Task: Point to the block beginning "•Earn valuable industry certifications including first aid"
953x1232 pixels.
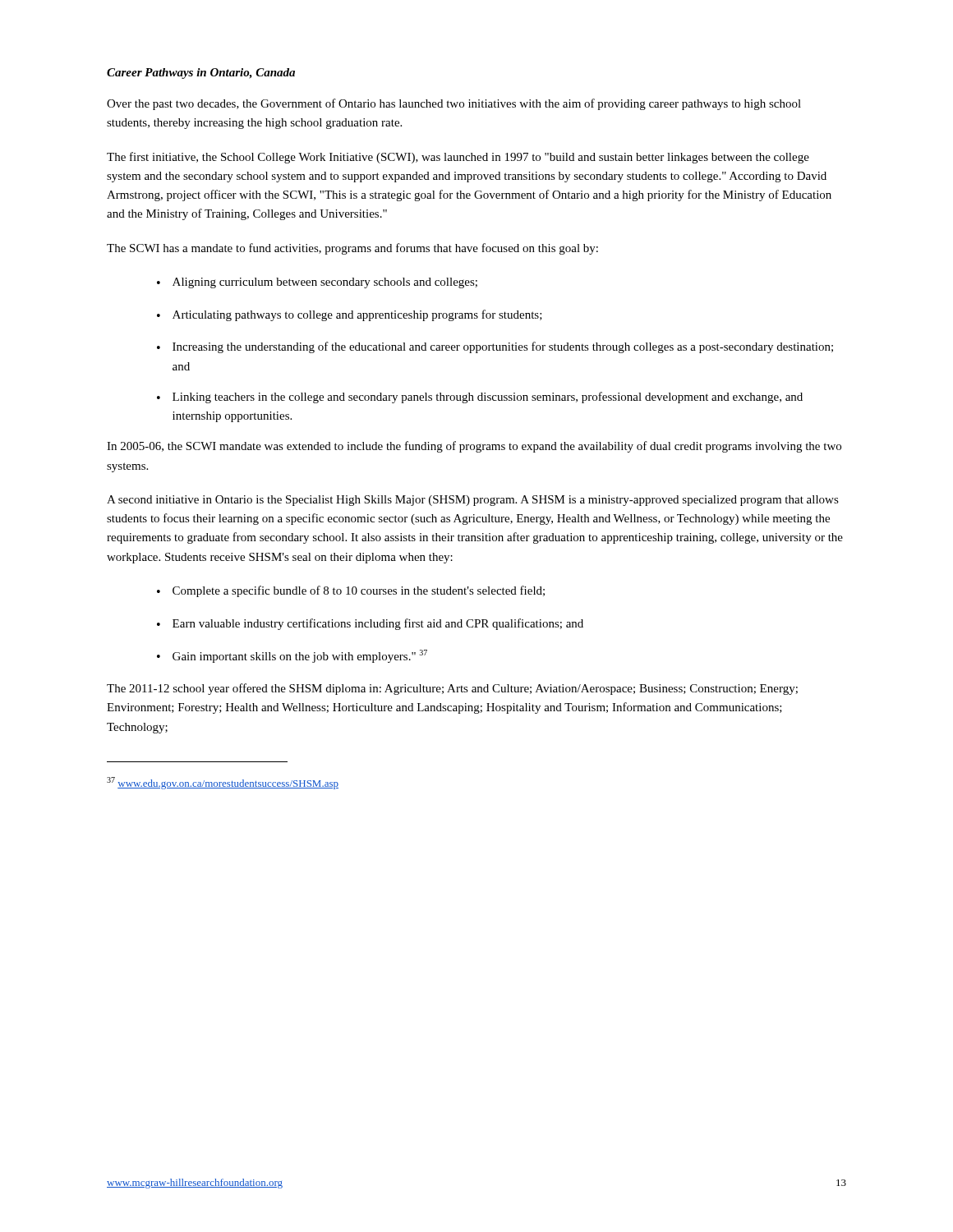Action: tap(370, 625)
